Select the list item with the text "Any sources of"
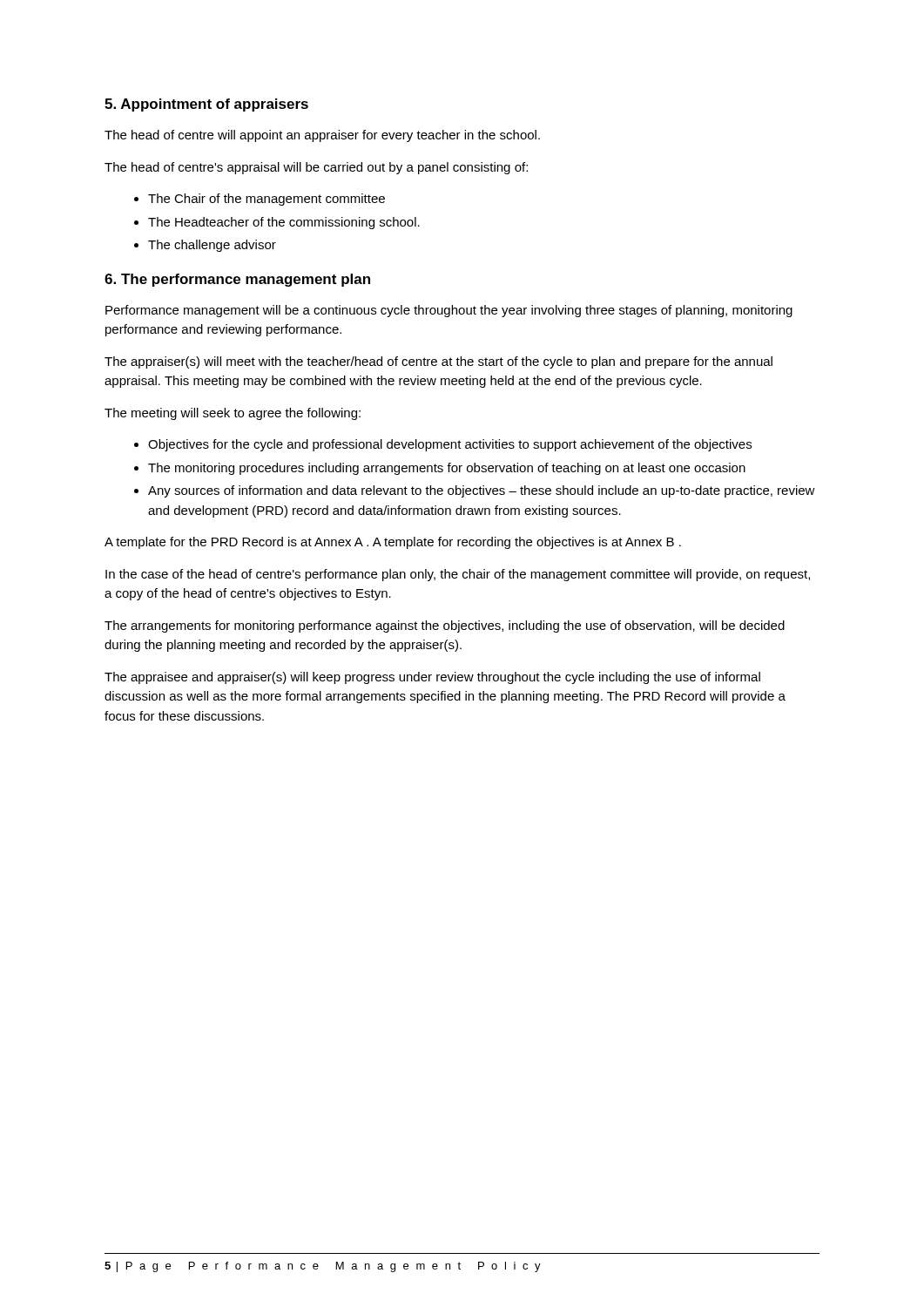Image resolution: width=924 pixels, height=1307 pixels. pyautogui.click(x=481, y=500)
